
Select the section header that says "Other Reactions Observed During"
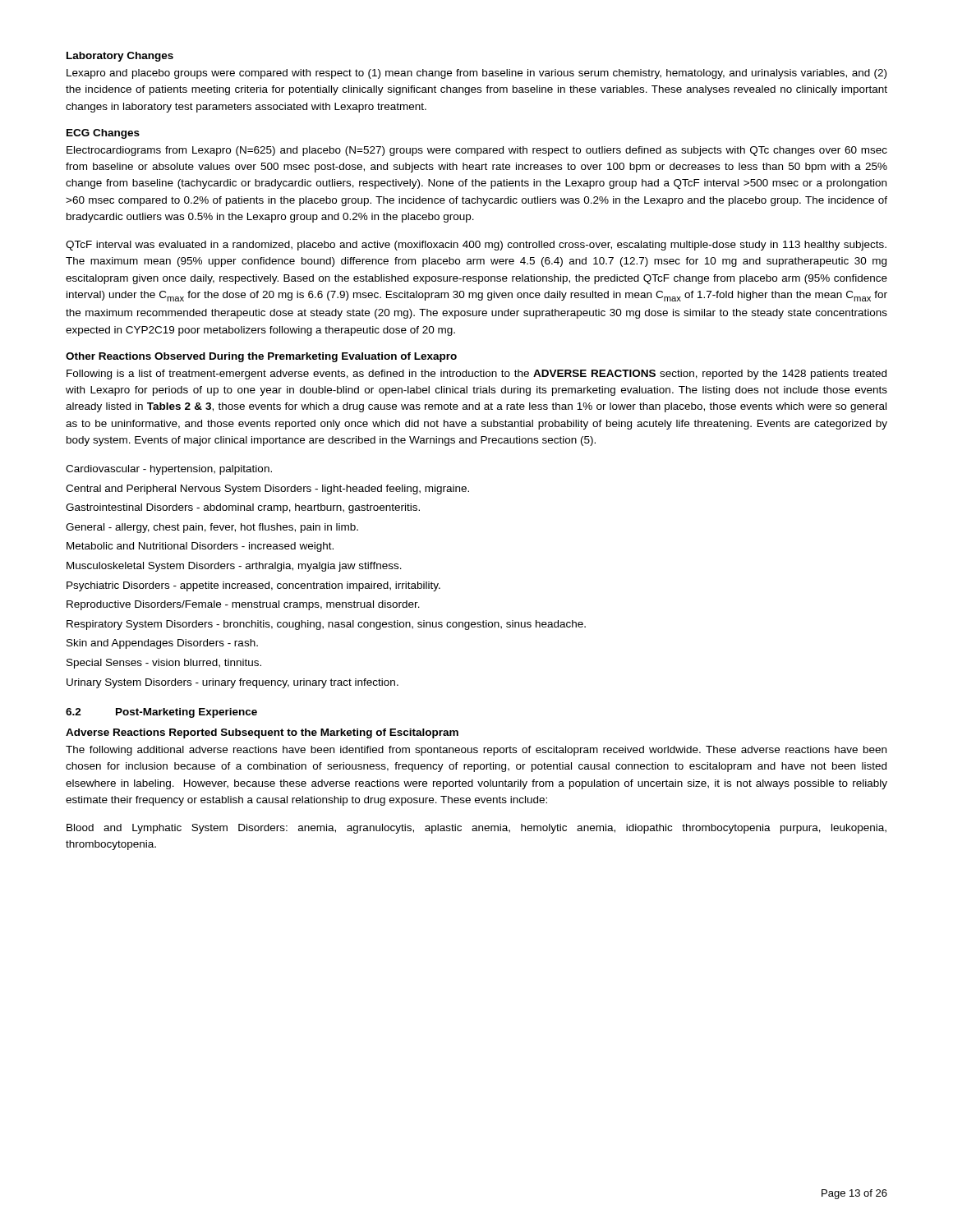point(261,356)
